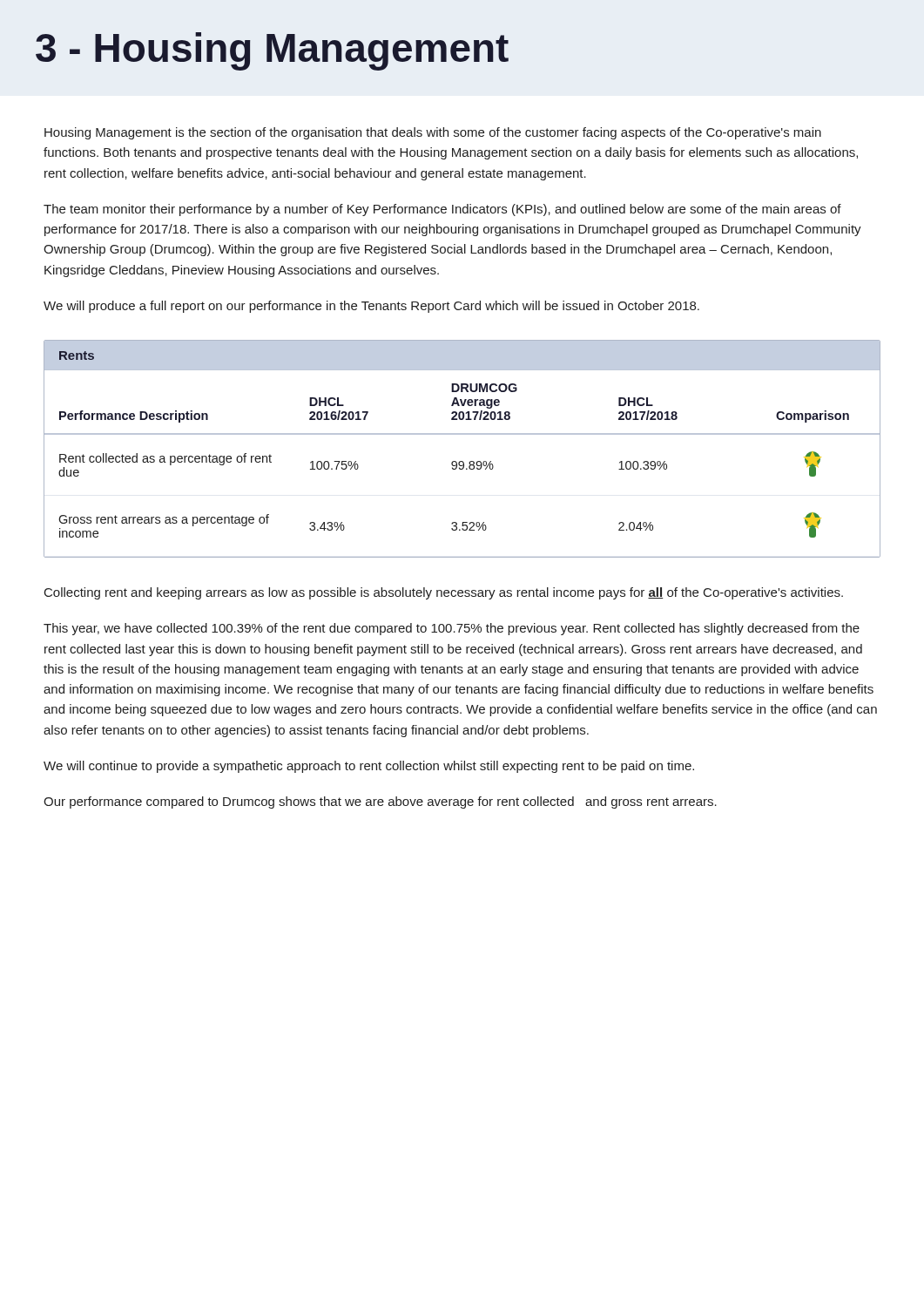Locate the block of text that opens with "The team monitor their performance"
The height and width of the screenshot is (1307, 924).
point(452,239)
